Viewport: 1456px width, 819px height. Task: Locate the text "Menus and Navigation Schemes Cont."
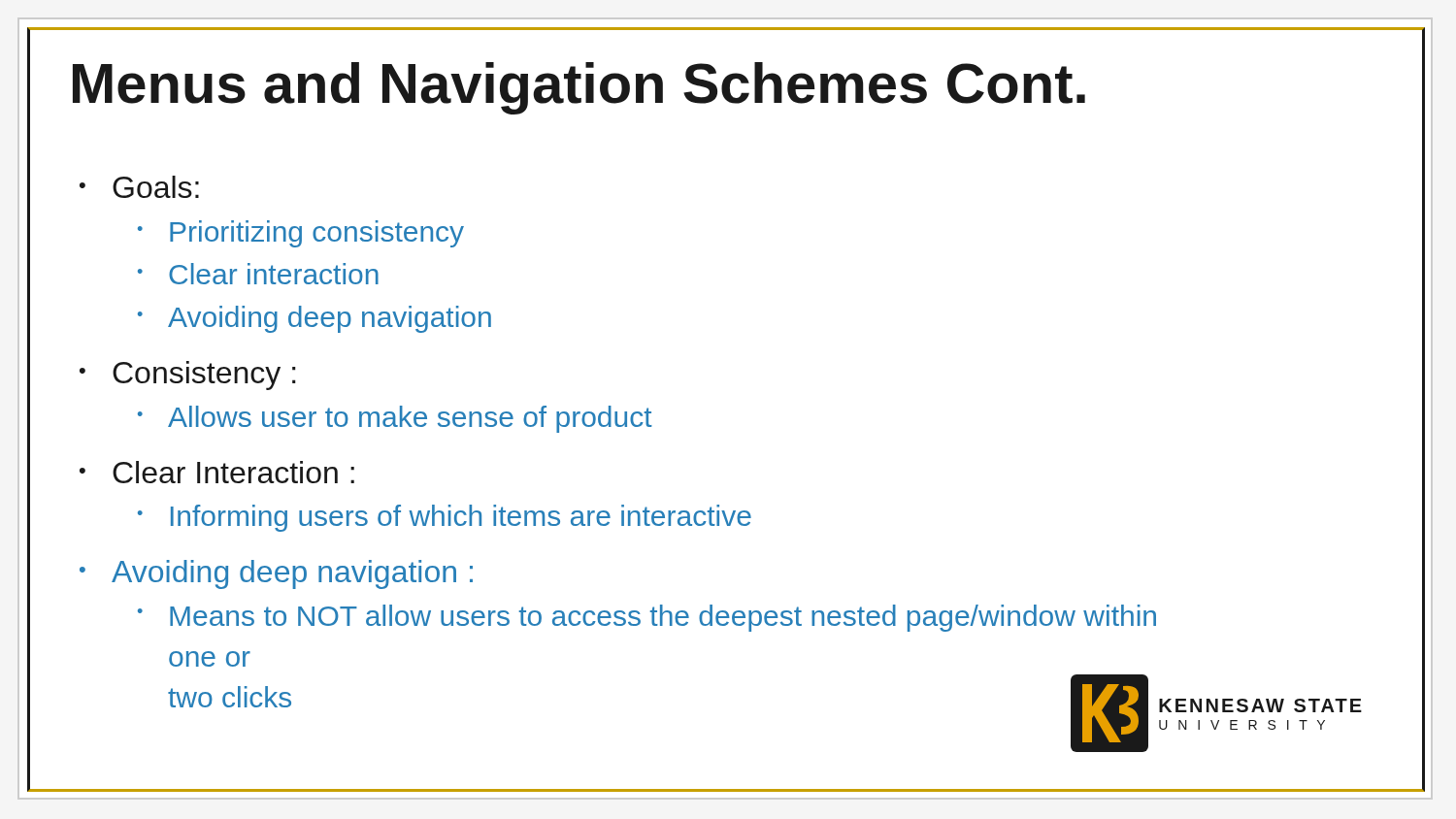pos(724,84)
